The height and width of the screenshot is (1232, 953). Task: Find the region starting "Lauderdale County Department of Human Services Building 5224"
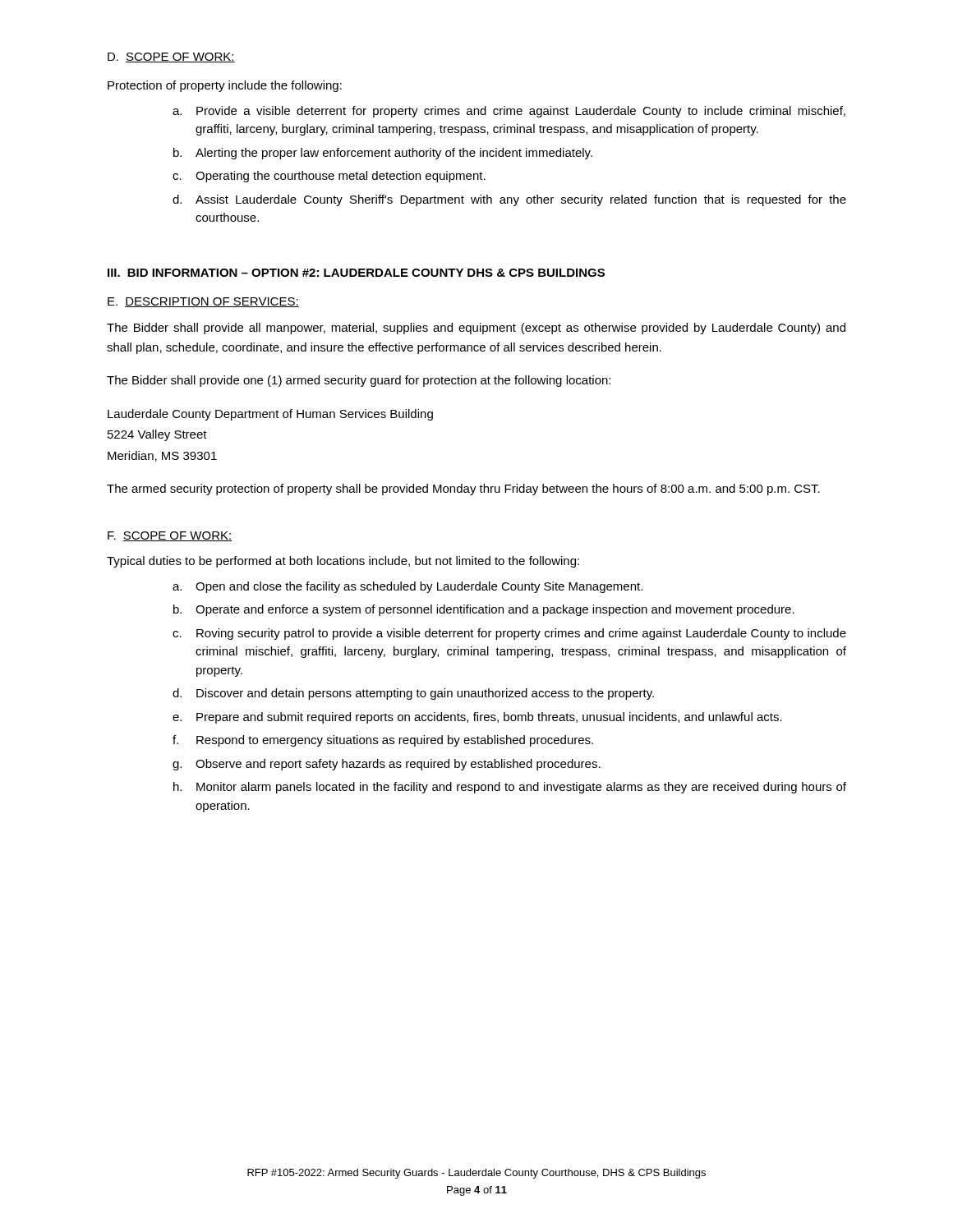coord(270,415)
